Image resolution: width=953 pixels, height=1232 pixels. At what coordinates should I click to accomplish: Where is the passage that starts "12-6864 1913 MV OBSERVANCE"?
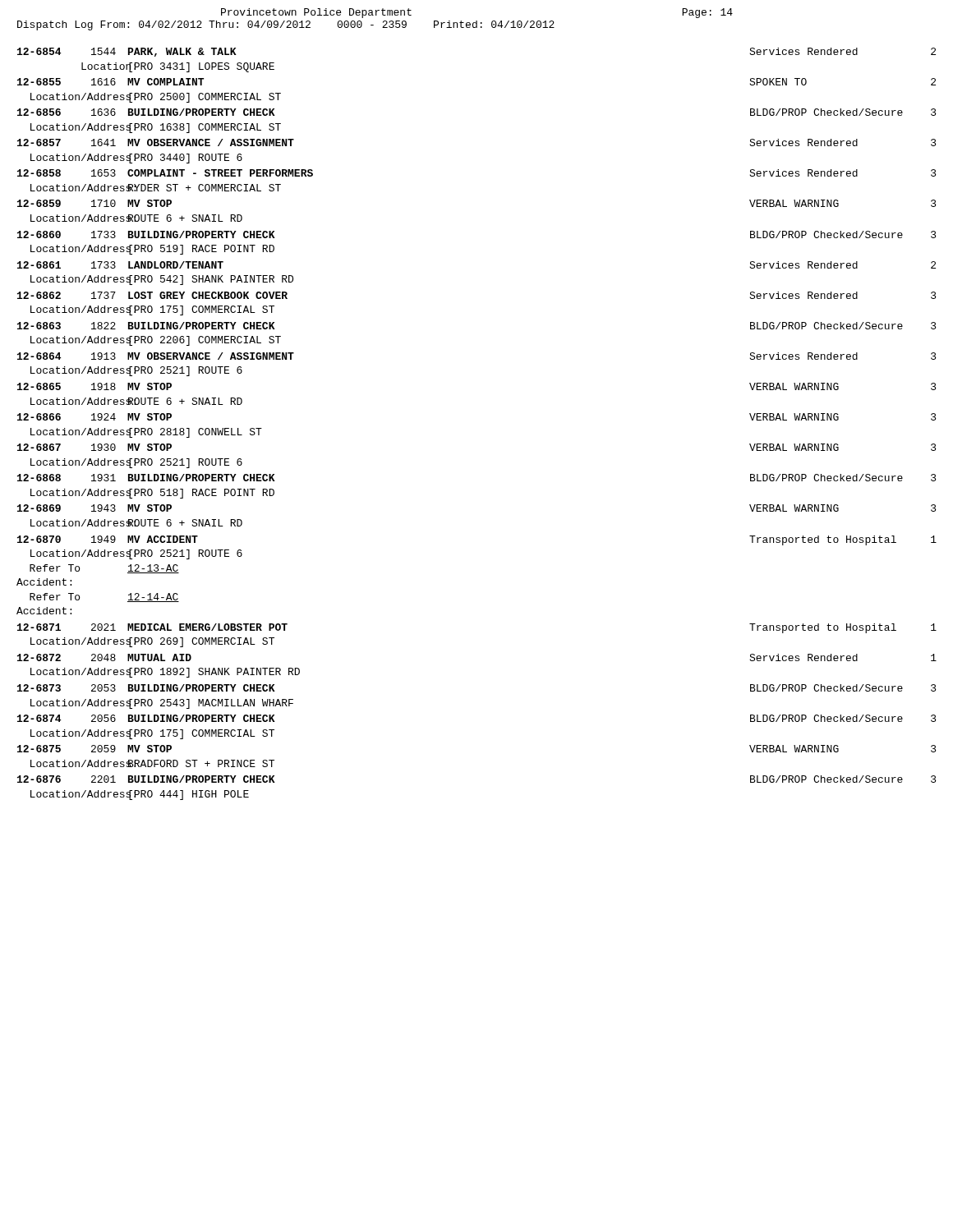click(39, 356)
